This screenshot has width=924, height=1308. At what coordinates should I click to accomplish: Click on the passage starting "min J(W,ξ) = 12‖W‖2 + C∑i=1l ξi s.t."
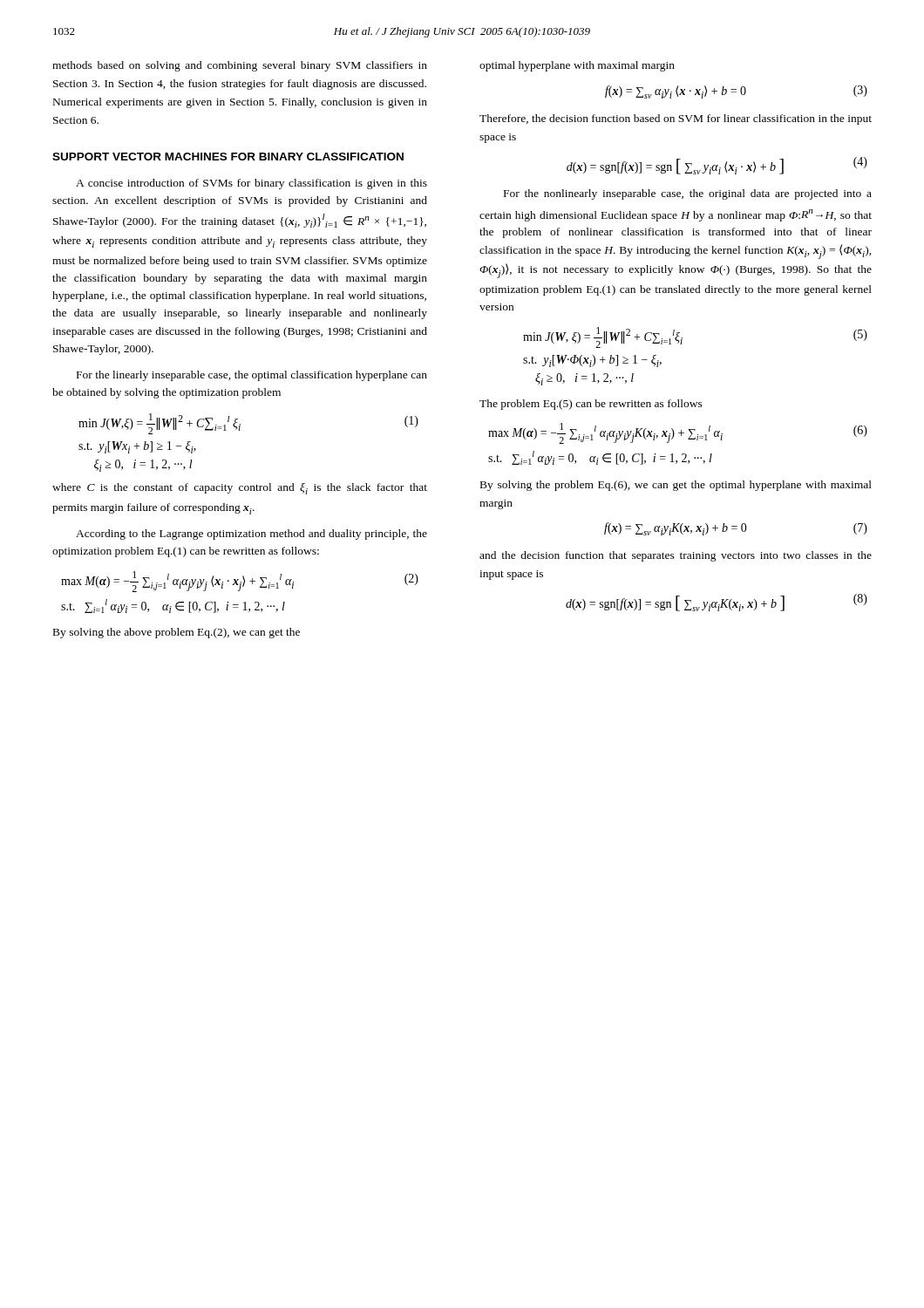click(x=159, y=423)
